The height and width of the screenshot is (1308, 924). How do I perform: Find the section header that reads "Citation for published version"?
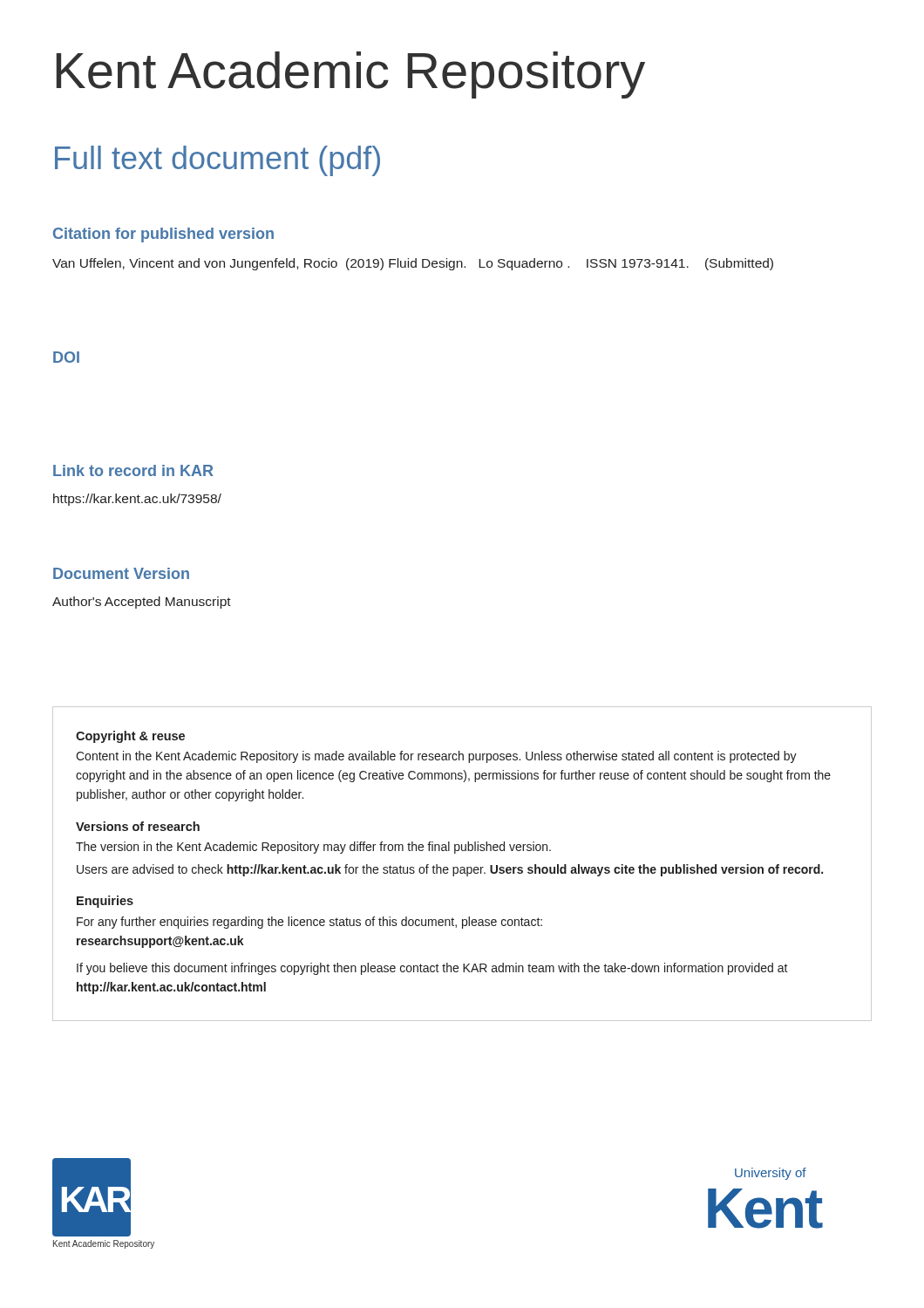point(163,234)
